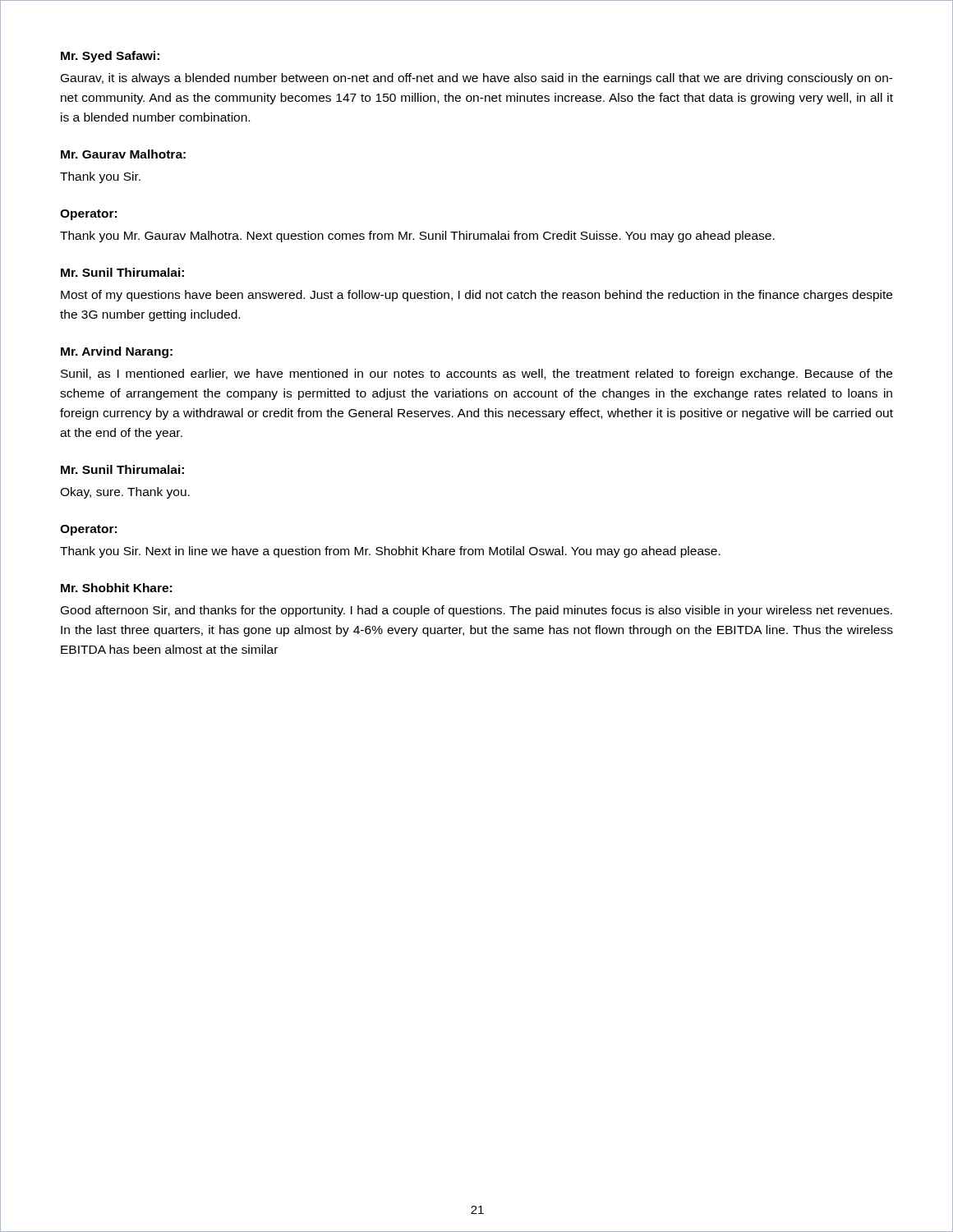
Task: Navigate to the block starting "Mr. Arvind Narang:"
Action: pos(117,351)
